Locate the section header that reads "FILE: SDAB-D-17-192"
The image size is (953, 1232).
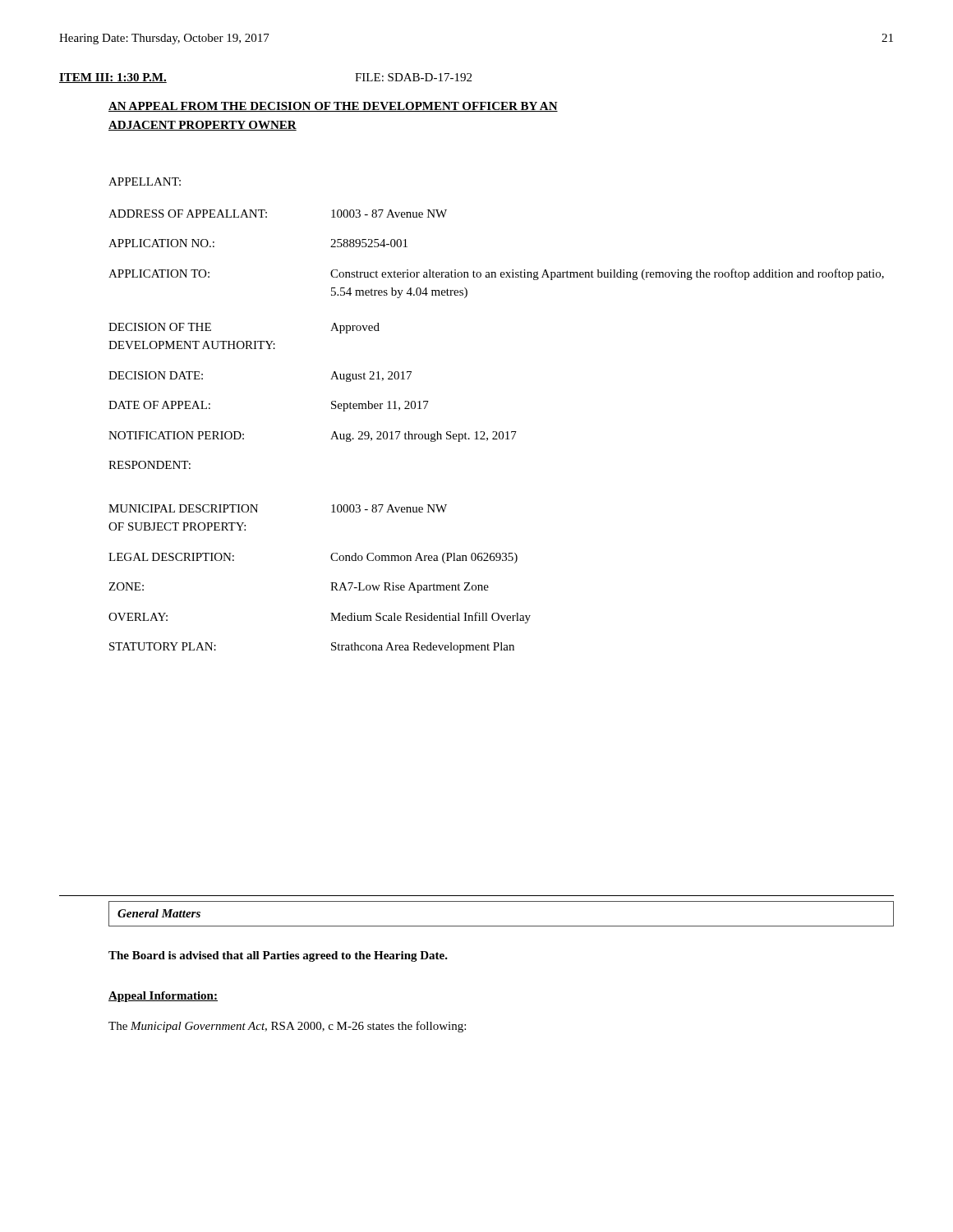pos(414,77)
